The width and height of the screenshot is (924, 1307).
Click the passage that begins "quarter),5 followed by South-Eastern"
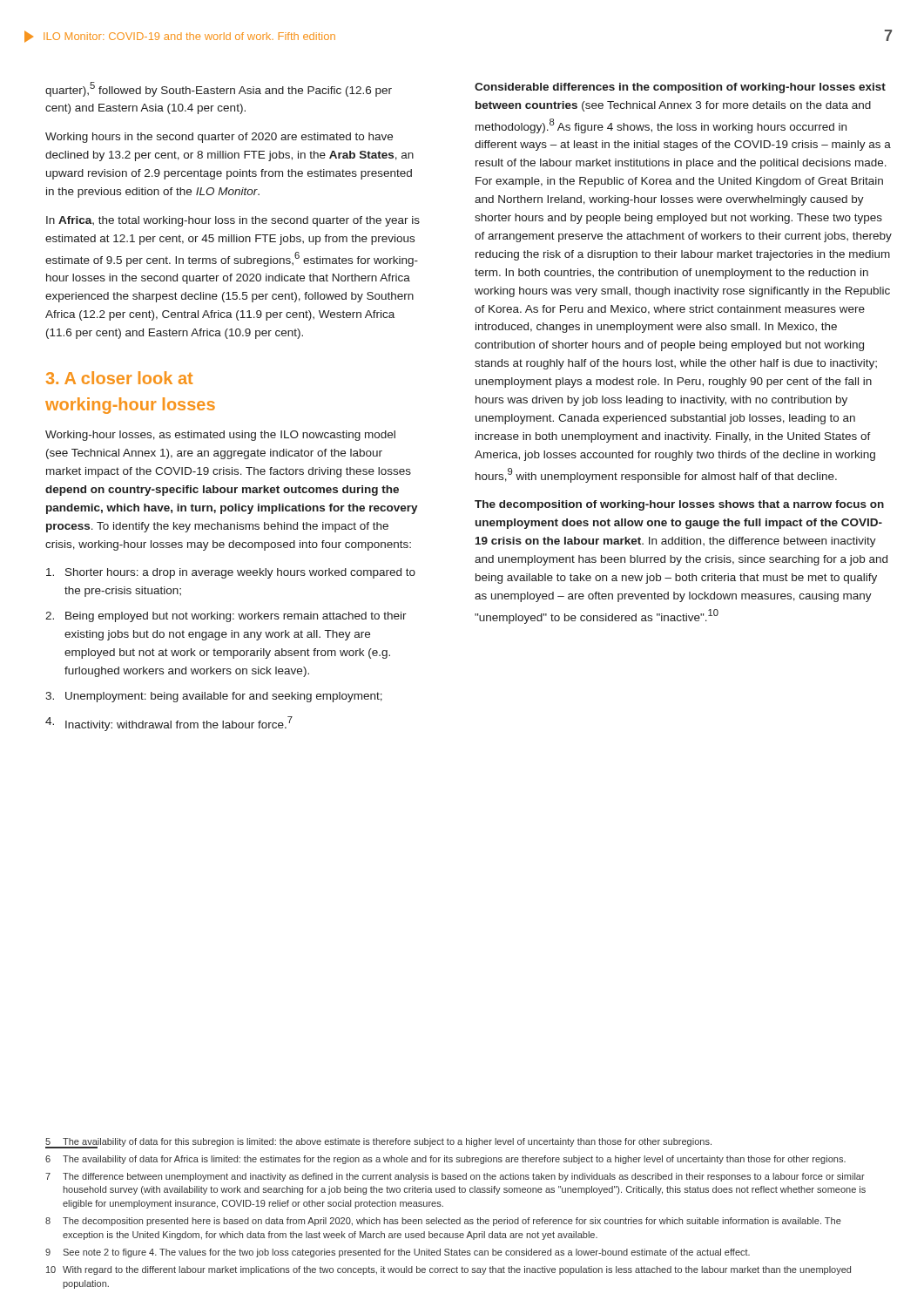coord(219,97)
